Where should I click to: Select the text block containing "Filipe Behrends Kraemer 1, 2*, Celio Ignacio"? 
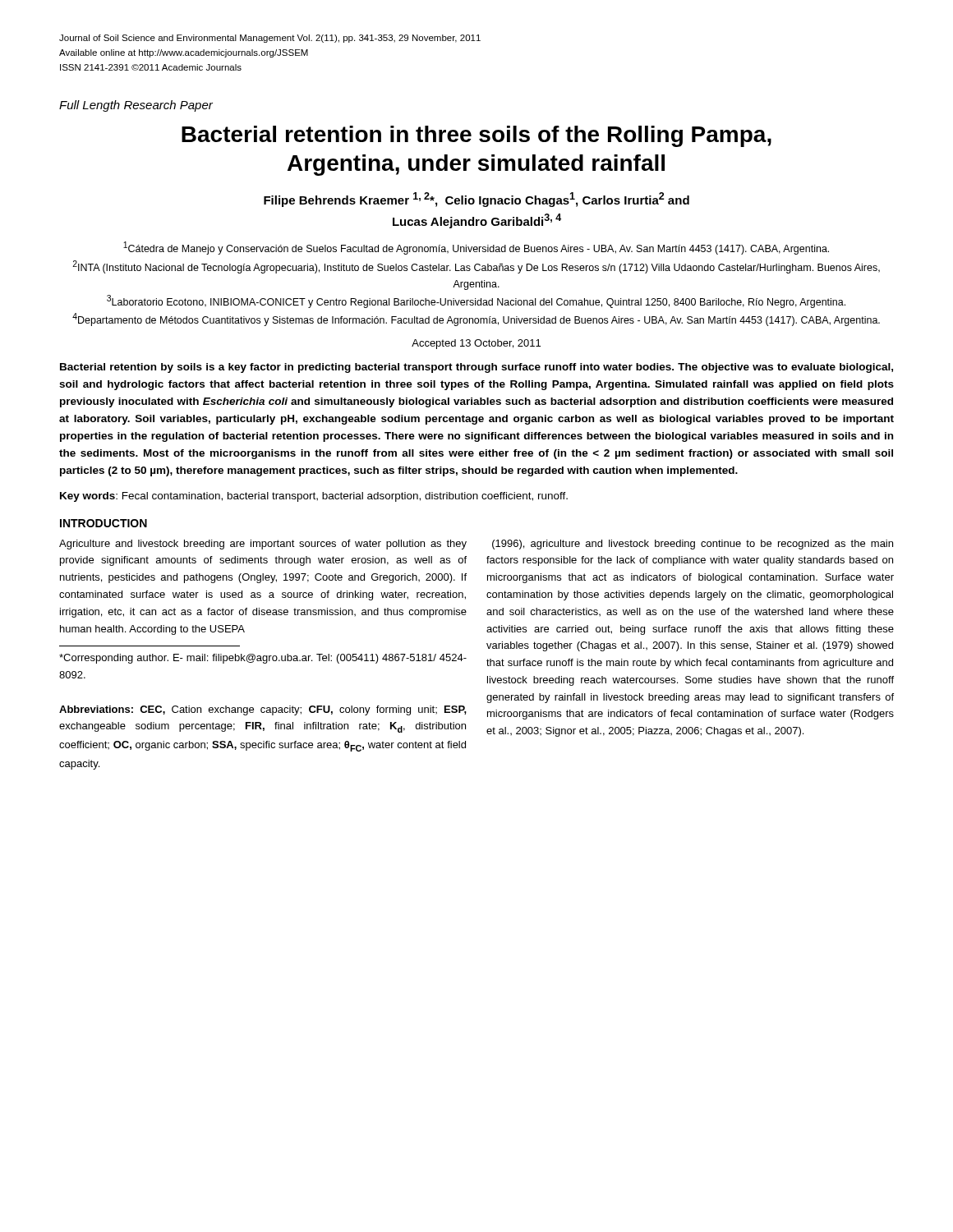(476, 210)
